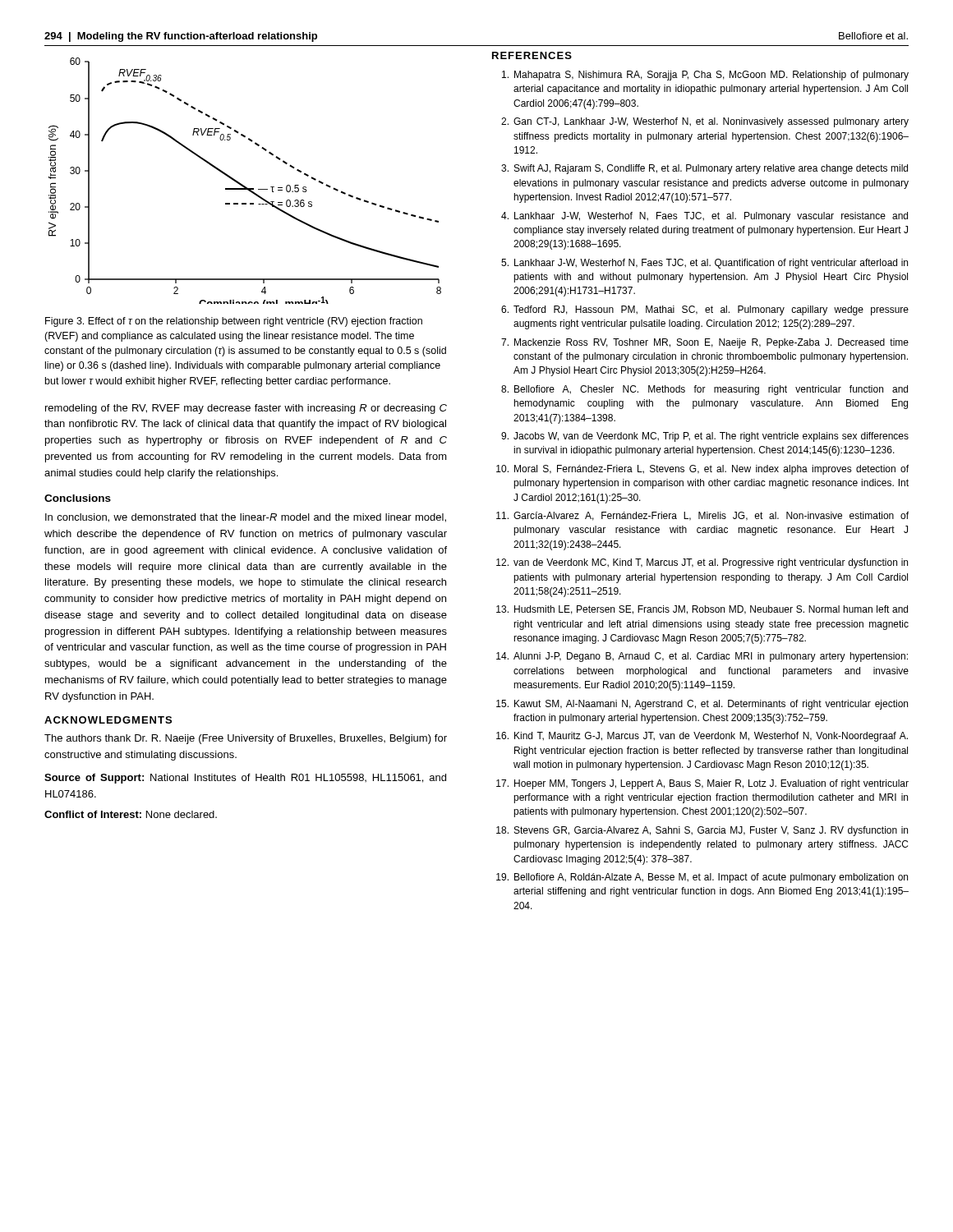Screen dimensions: 1232x953
Task: Navigate to the passage starting "2. Gan CT-J, Lankhaar J-W, Westerhof"
Action: coord(700,137)
